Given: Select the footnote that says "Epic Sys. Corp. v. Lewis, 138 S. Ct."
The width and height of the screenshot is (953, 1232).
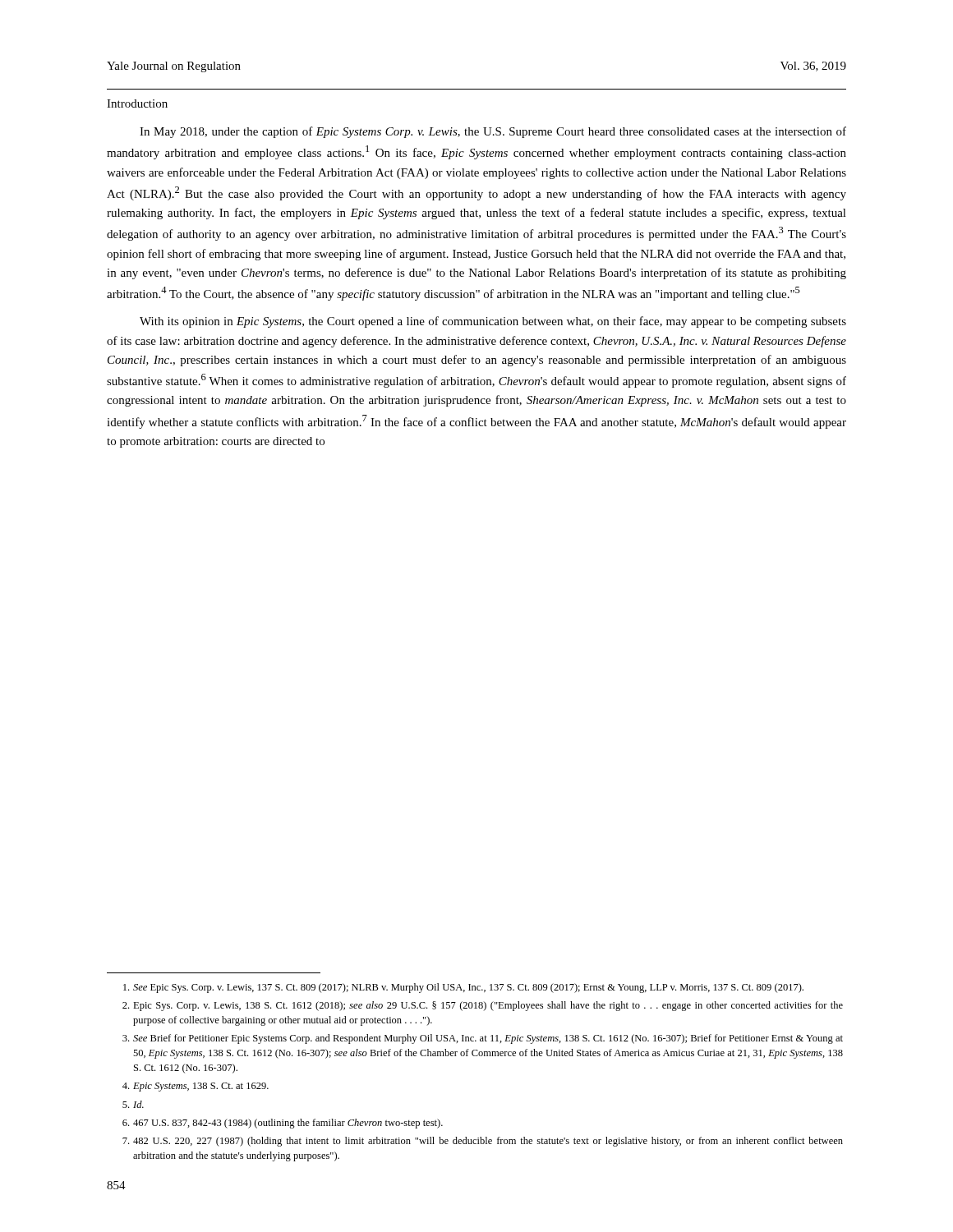Looking at the screenshot, I should pyautogui.click(x=475, y=1013).
